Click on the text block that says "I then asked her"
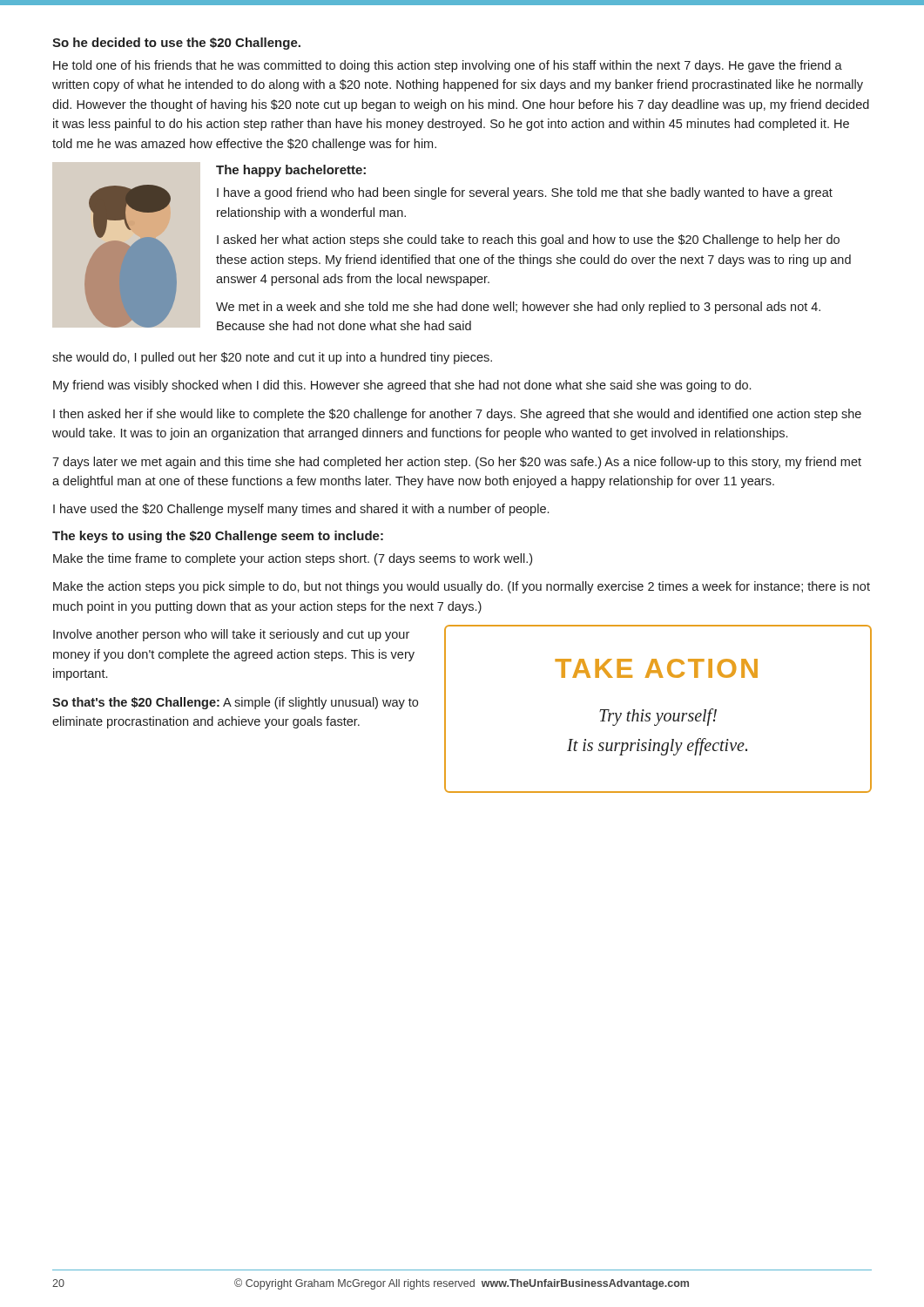Image resolution: width=924 pixels, height=1307 pixels. click(457, 423)
